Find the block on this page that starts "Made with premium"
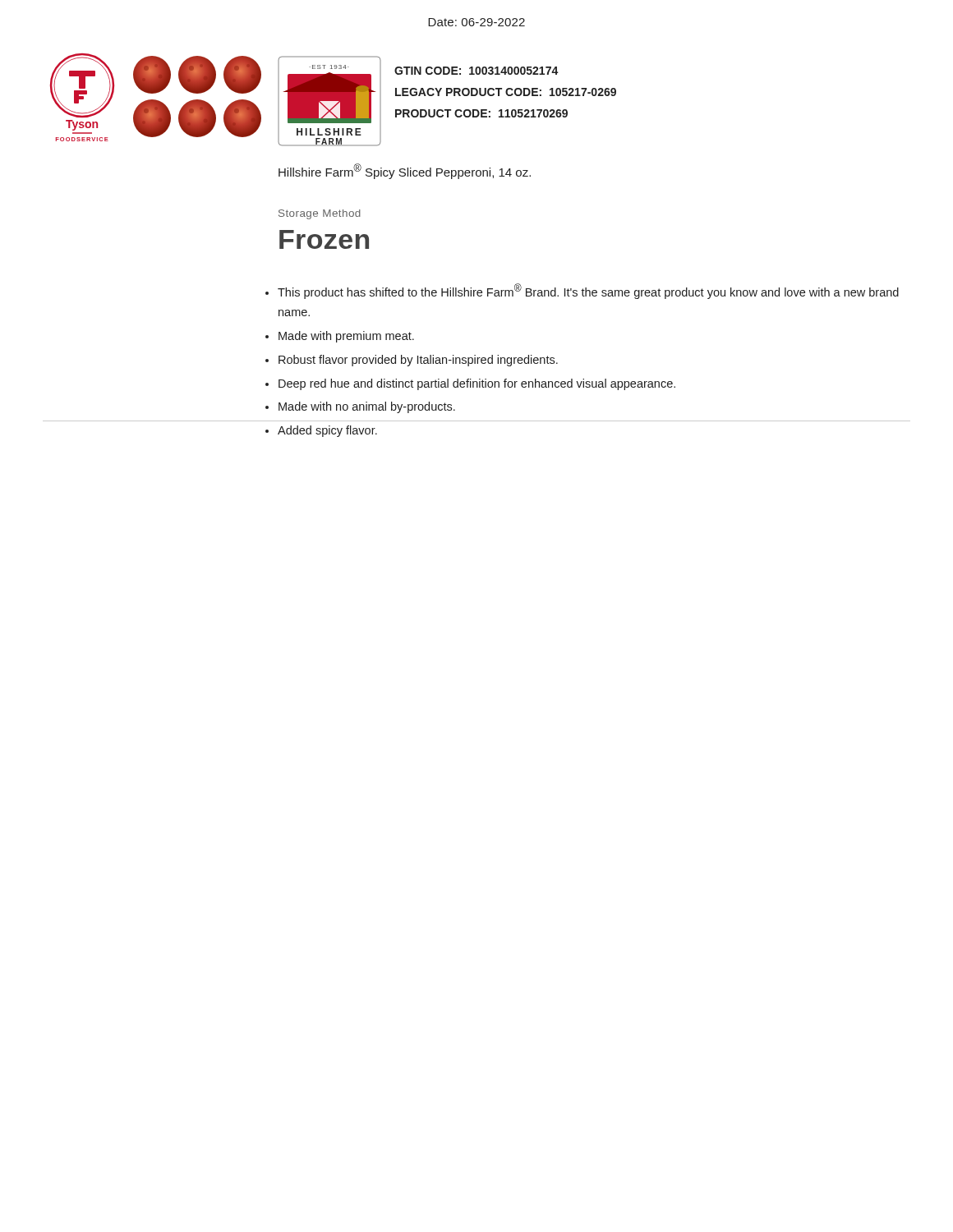 pyautogui.click(x=346, y=336)
